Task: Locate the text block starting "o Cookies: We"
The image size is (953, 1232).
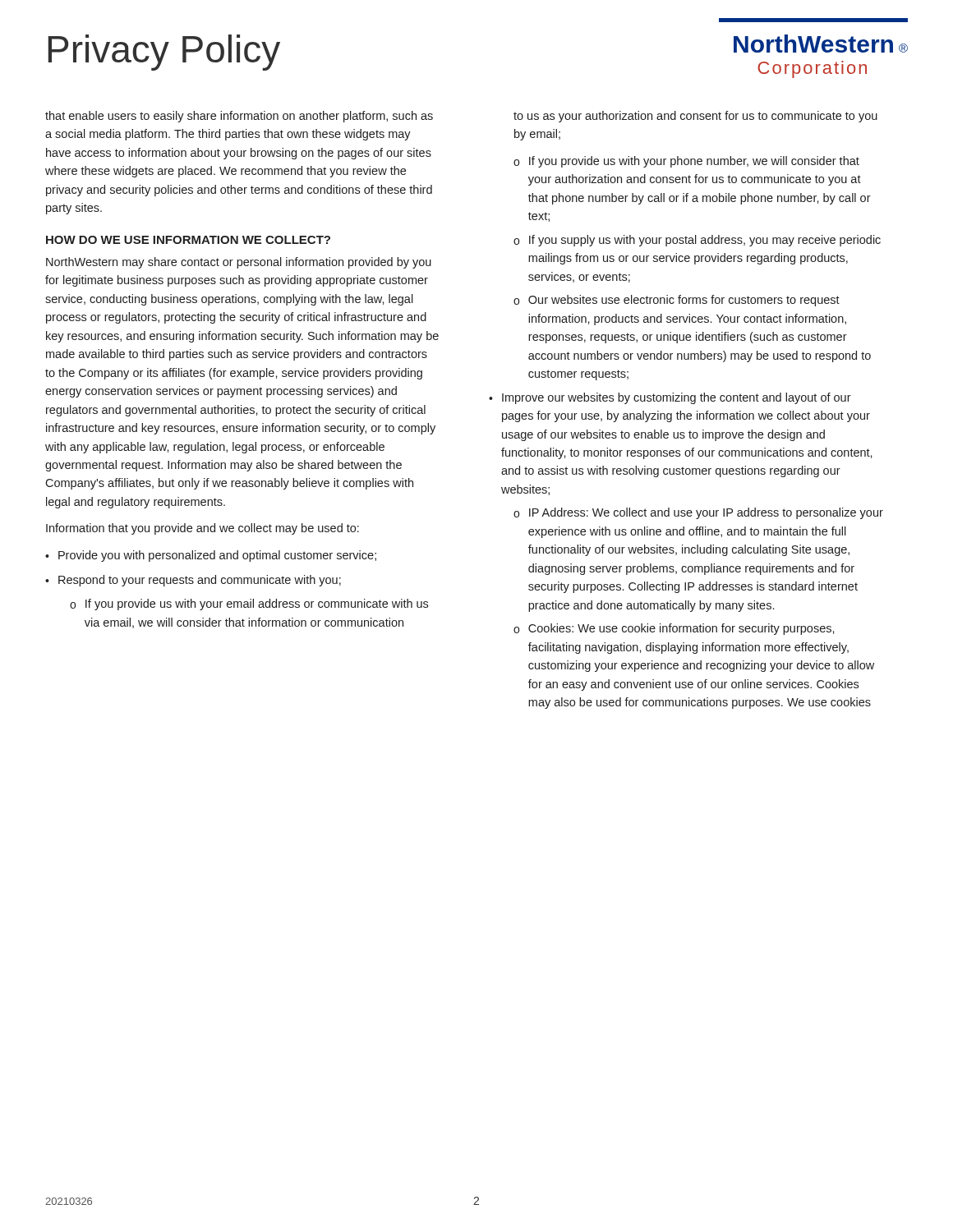Action: 698,666
